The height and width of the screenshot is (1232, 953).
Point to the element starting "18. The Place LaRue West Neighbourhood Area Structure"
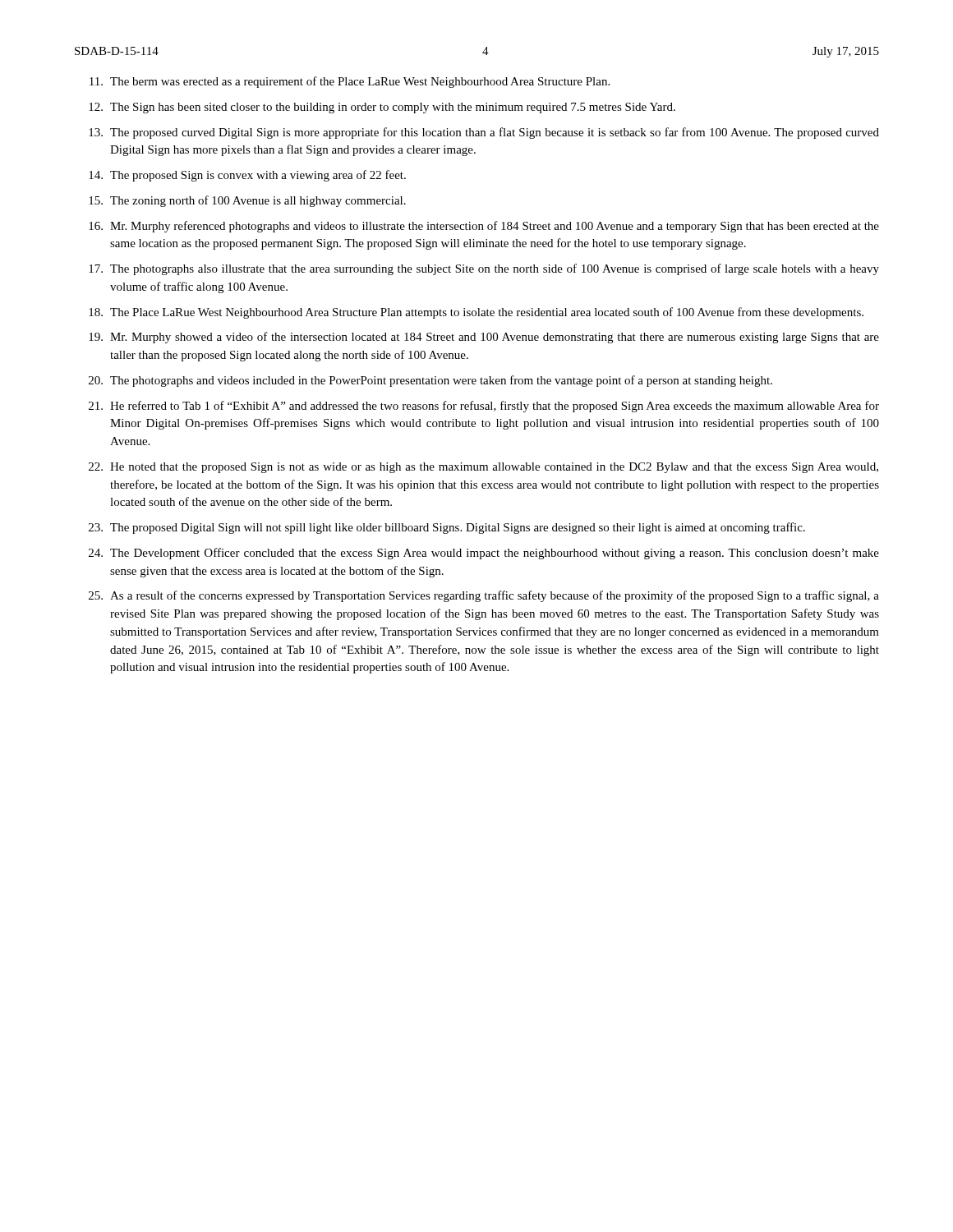point(476,312)
